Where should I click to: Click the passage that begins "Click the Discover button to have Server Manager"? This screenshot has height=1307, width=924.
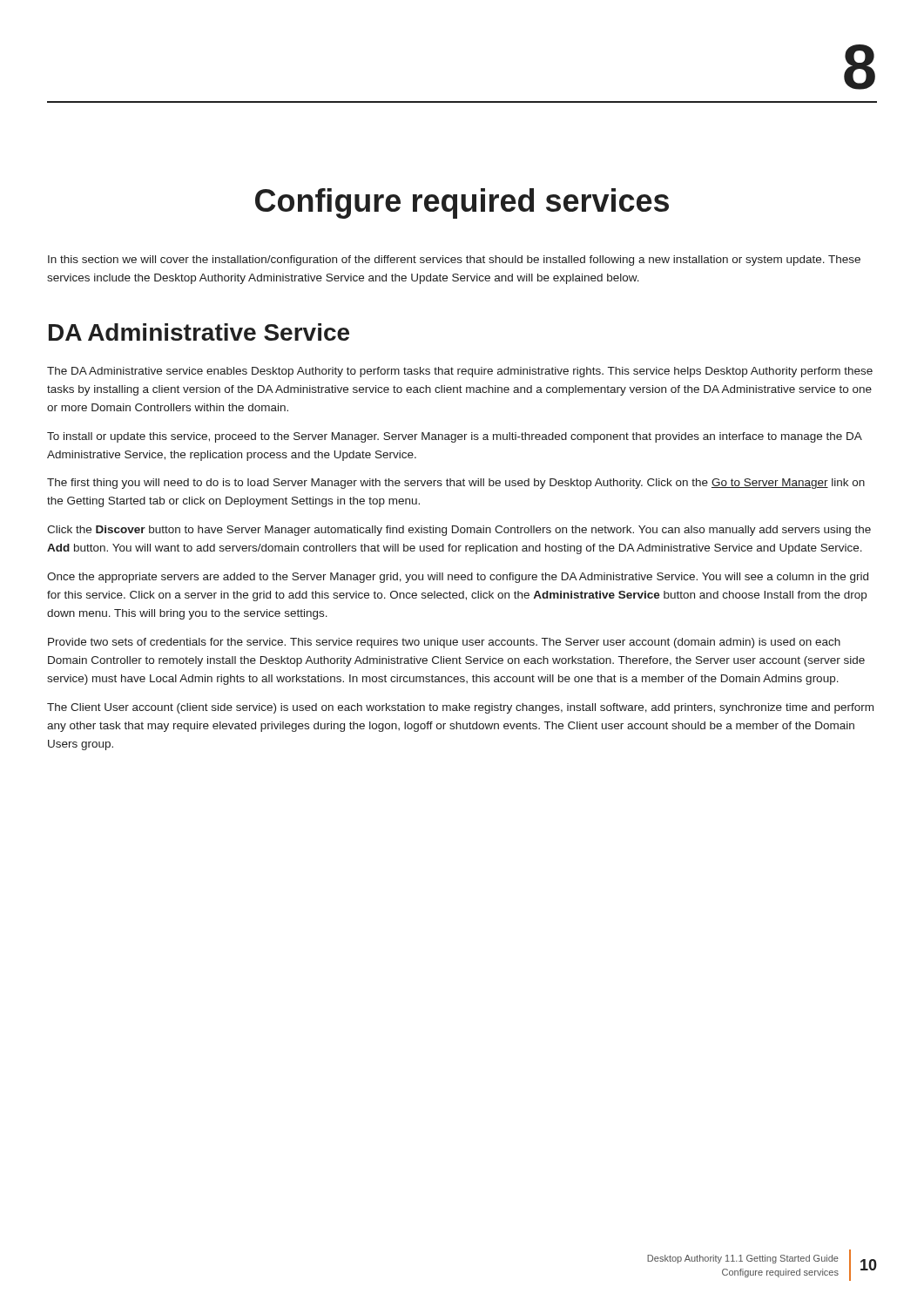pyautogui.click(x=459, y=539)
